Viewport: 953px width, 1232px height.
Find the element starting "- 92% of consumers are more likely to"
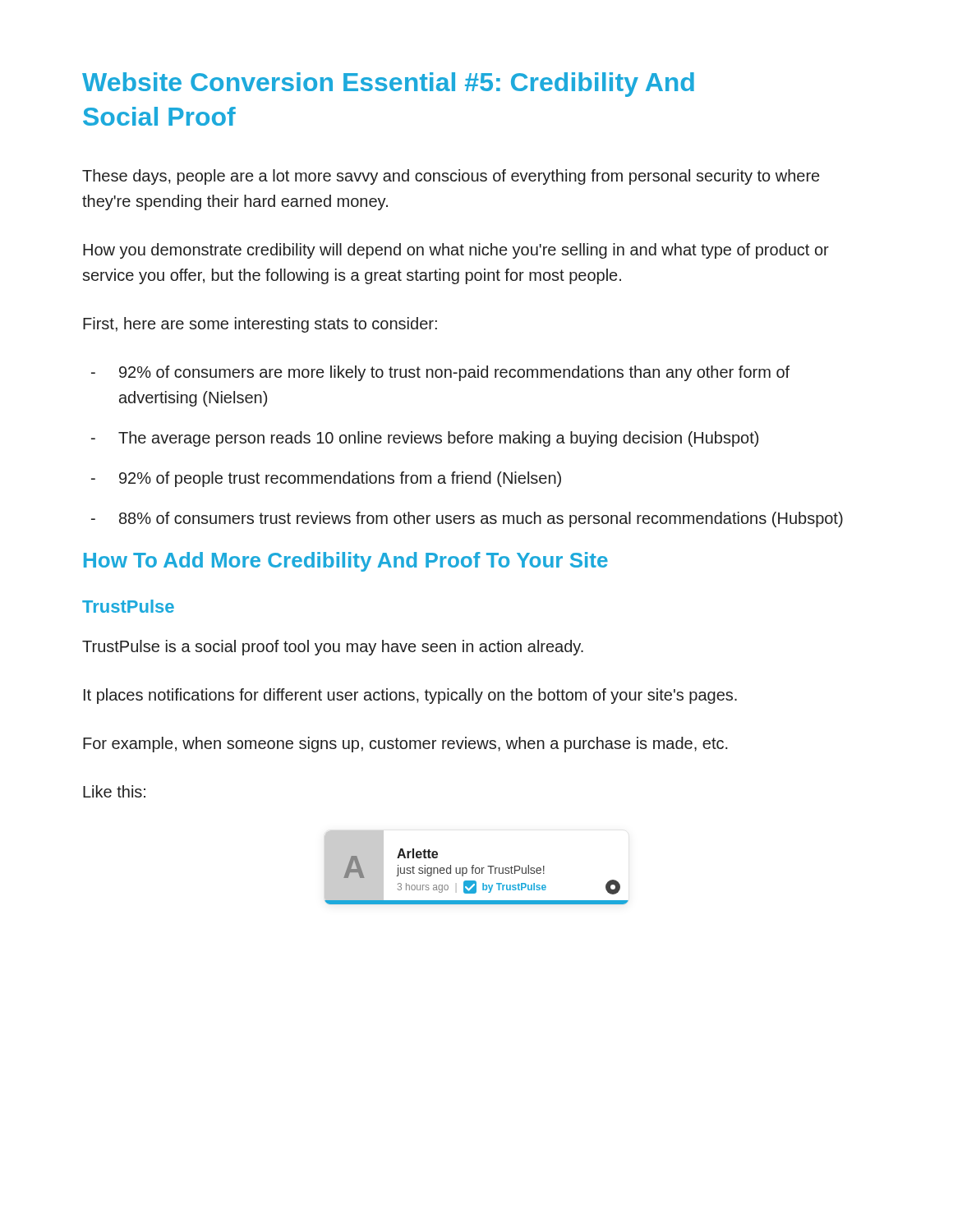481,385
